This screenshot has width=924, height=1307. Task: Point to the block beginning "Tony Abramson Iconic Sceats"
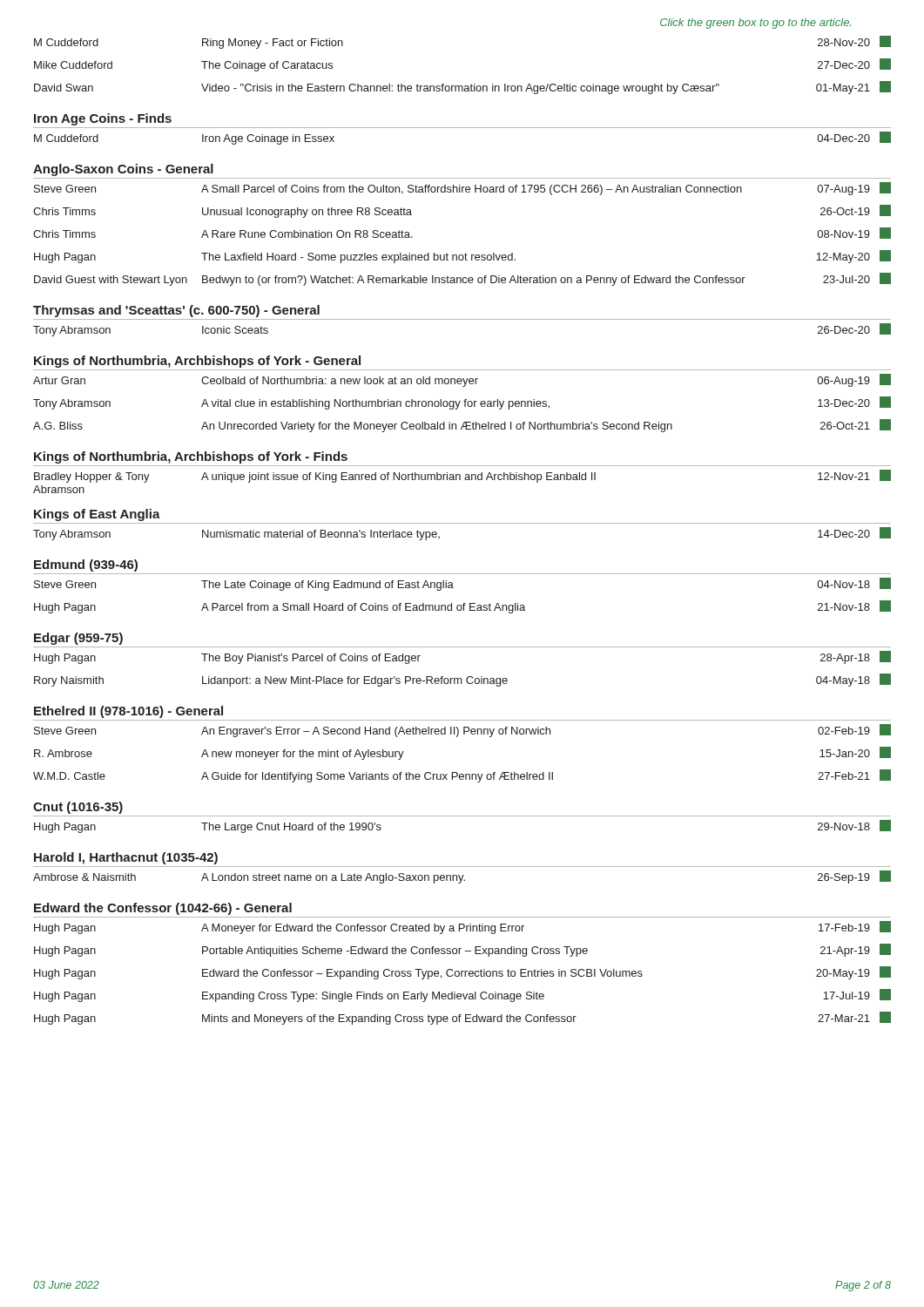pyautogui.click(x=462, y=330)
